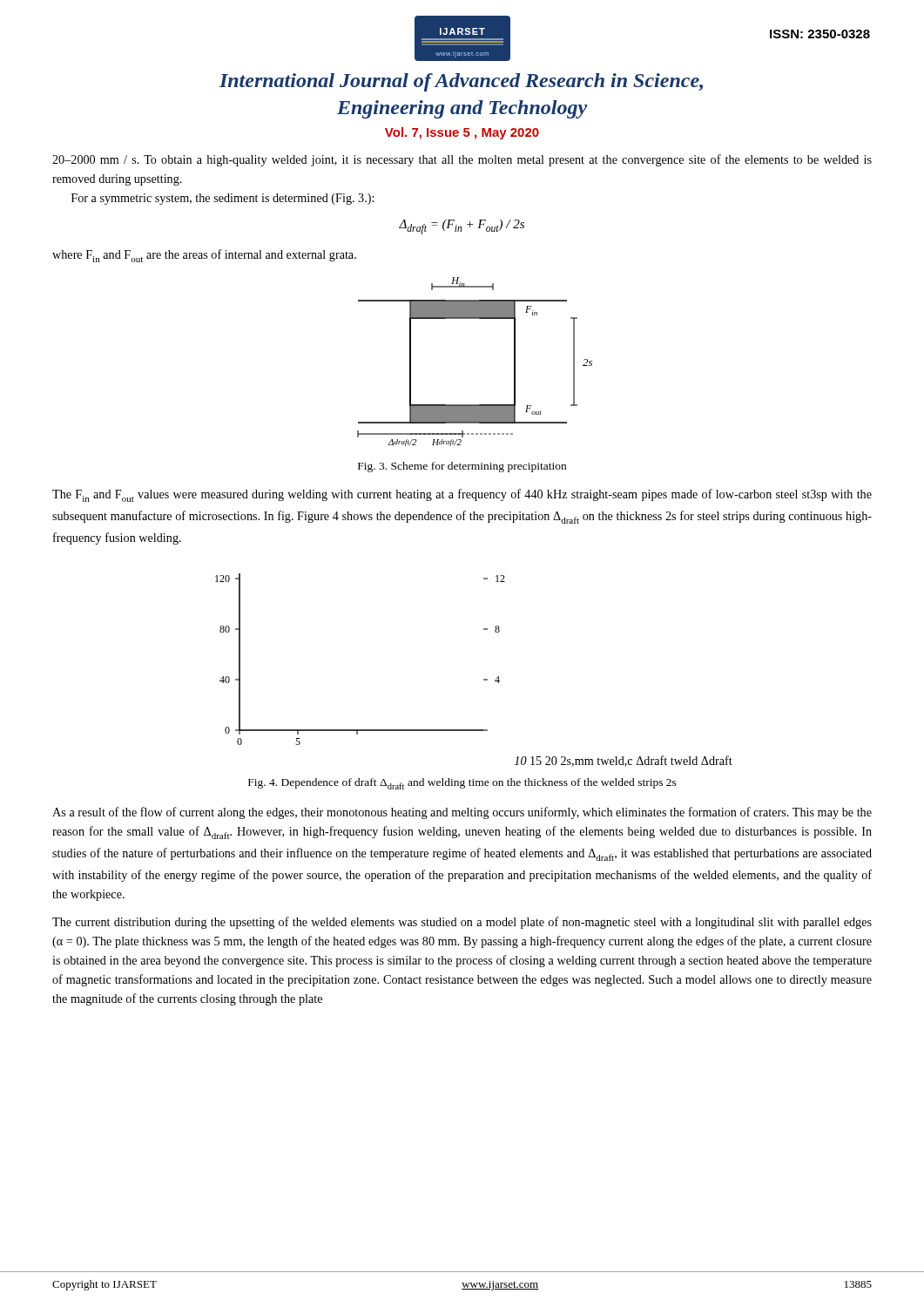Navigate to the region starting "20–2000 mm / s. To obtain a high-quality"
The image size is (924, 1307).
click(462, 160)
